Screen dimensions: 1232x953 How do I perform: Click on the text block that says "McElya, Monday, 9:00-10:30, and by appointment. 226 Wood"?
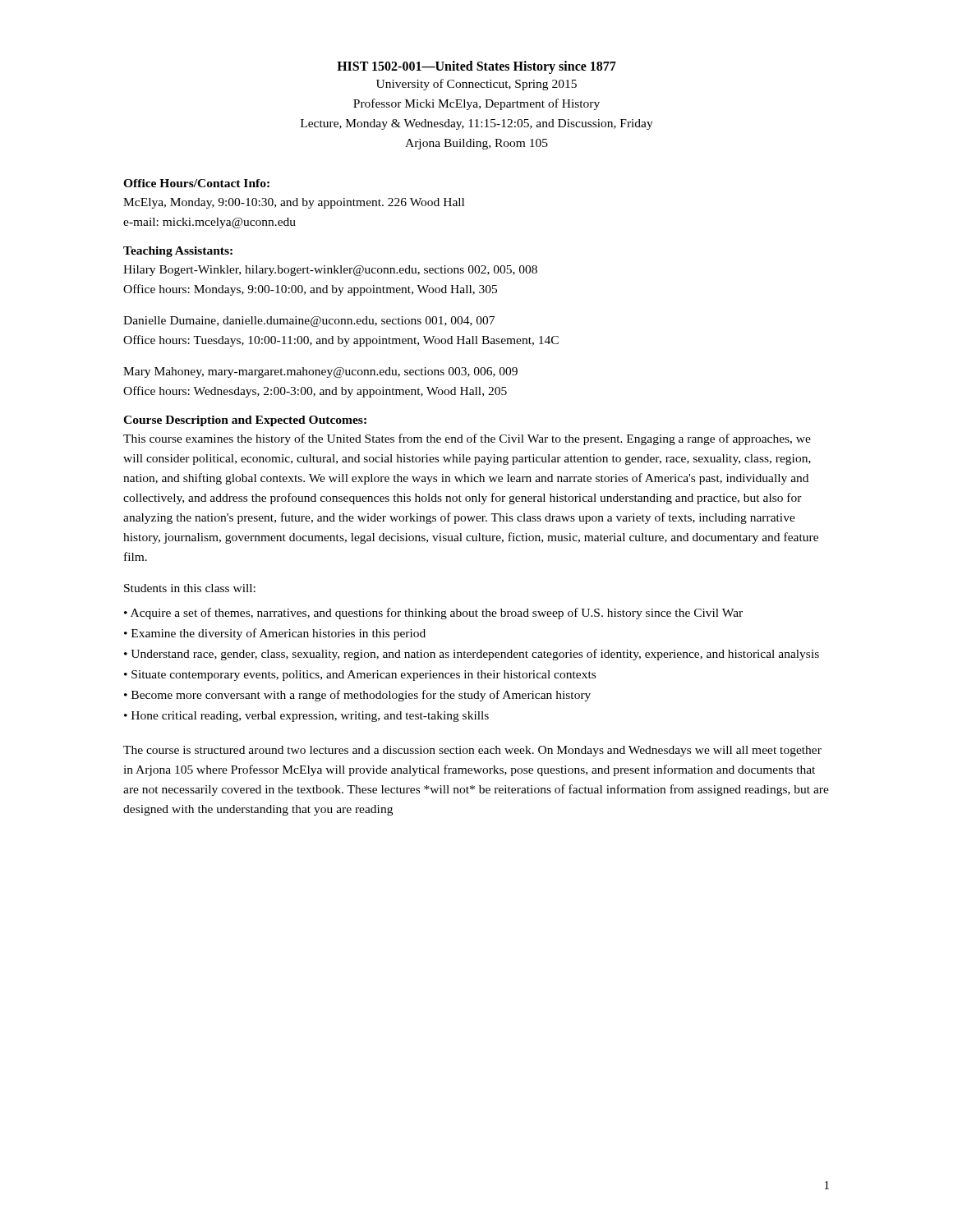click(294, 212)
